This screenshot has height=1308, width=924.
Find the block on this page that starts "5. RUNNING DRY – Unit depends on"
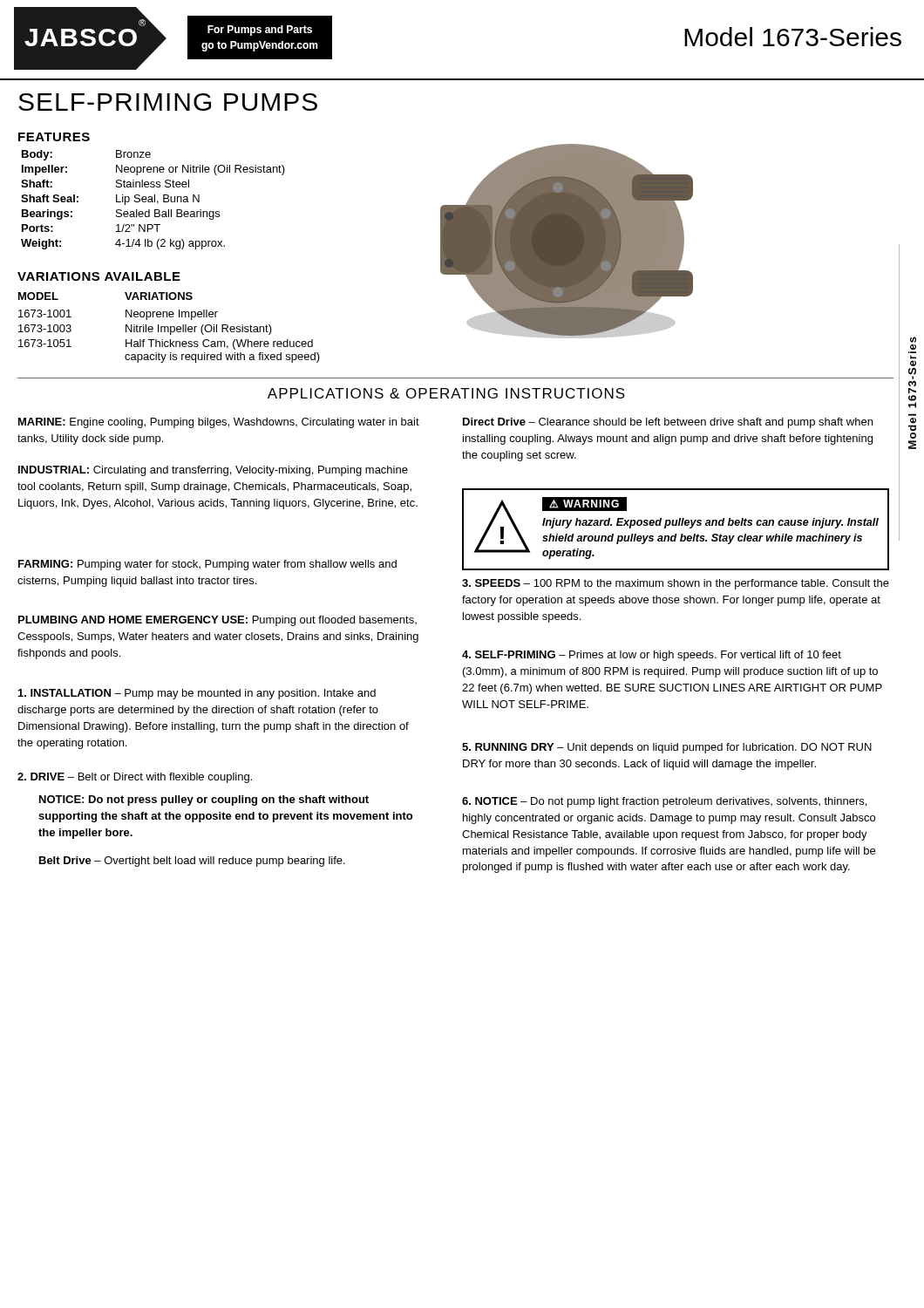click(667, 755)
